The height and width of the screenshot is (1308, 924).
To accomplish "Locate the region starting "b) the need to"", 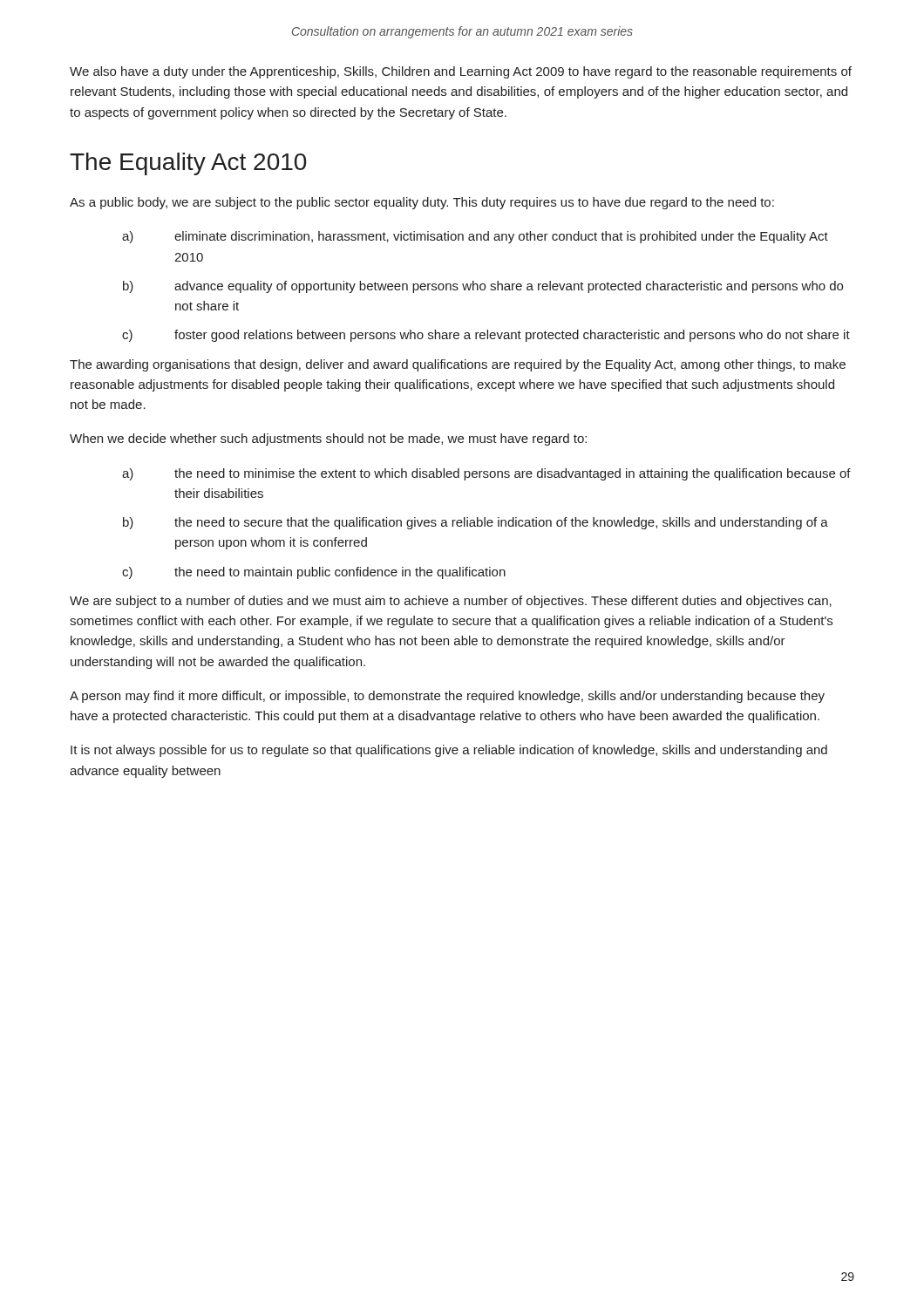I will click(x=462, y=532).
